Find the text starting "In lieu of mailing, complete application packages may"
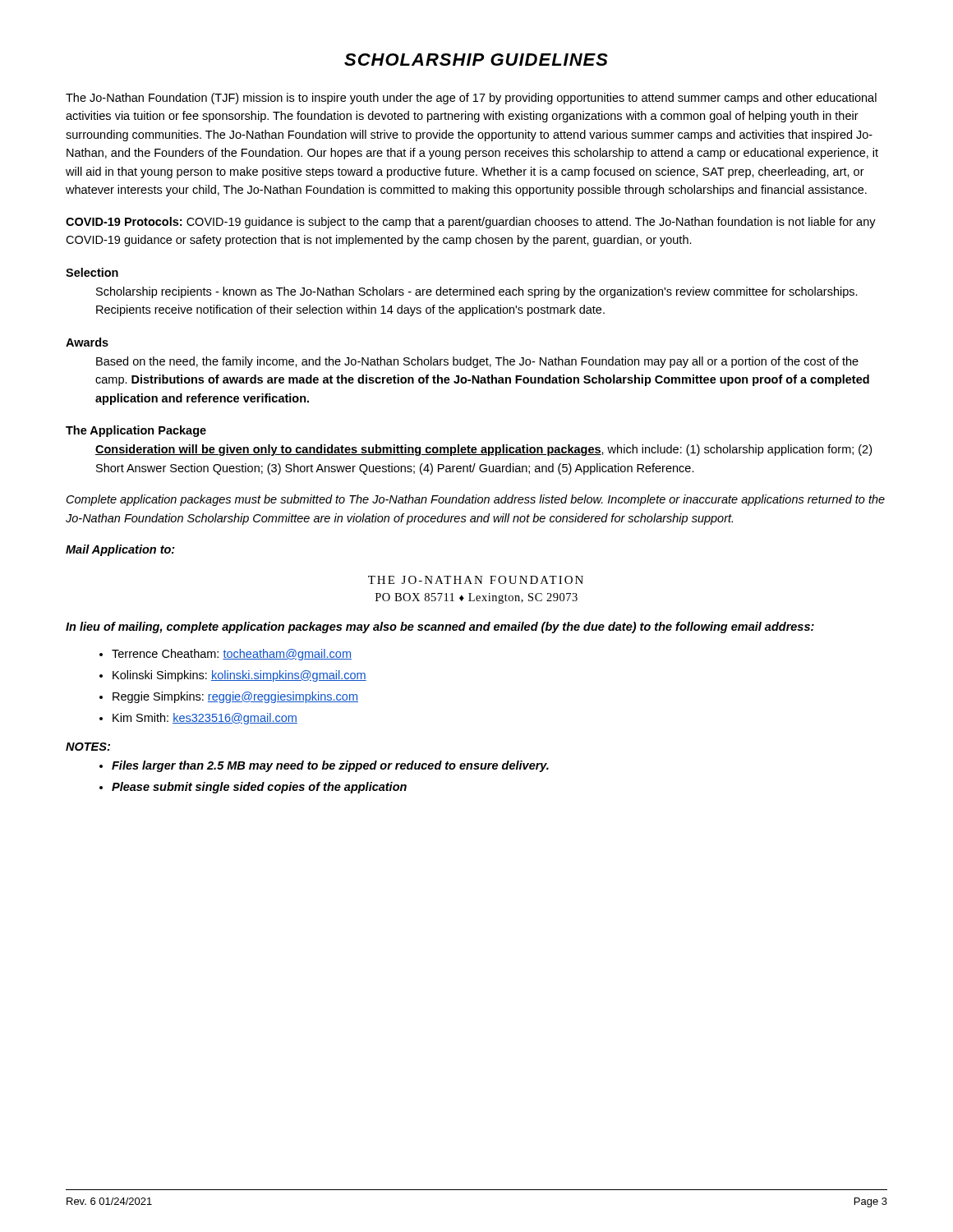Image resolution: width=953 pixels, height=1232 pixels. tap(440, 627)
